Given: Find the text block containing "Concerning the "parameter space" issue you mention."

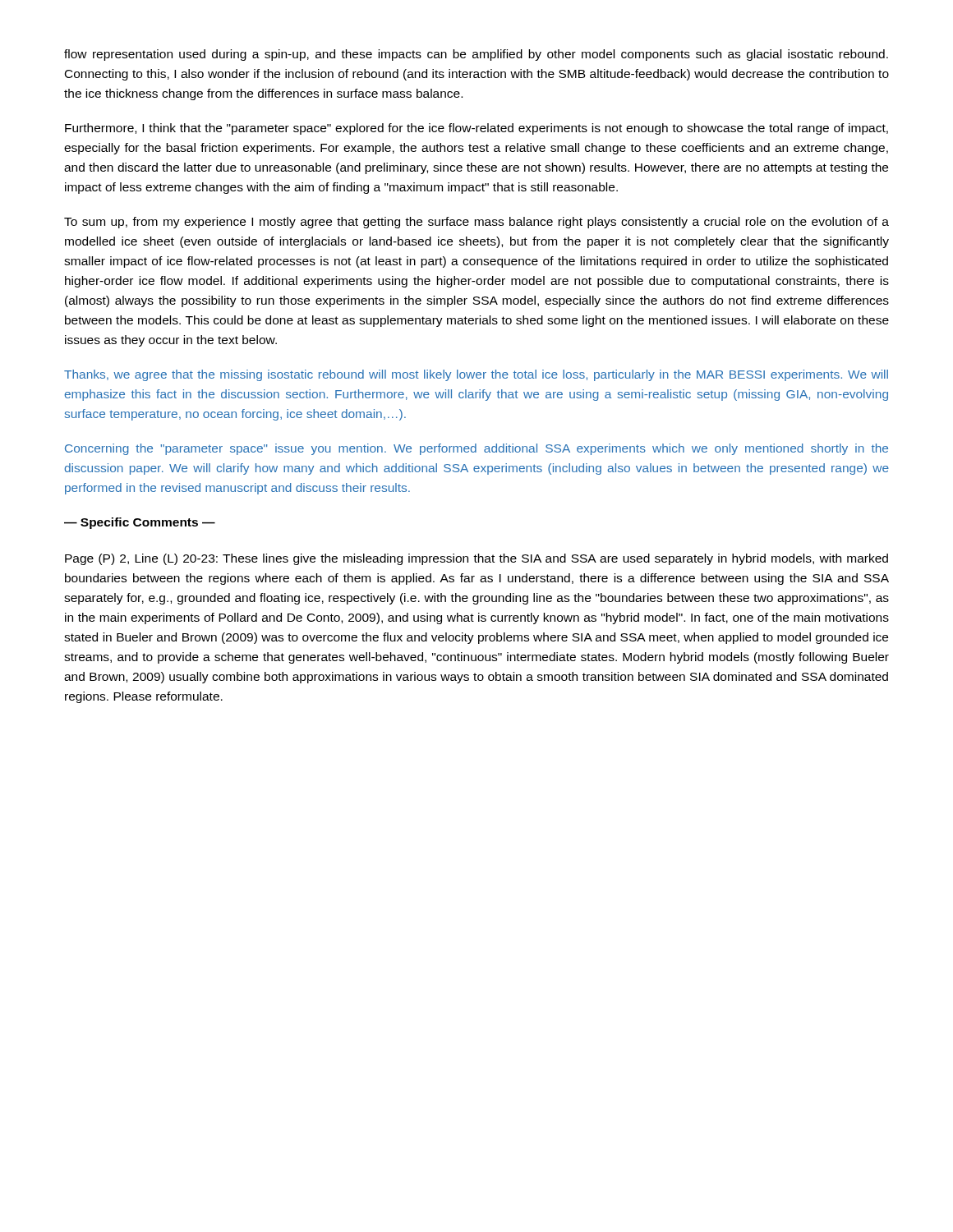Looking at the screenshot, I should [x=476, y=468].
